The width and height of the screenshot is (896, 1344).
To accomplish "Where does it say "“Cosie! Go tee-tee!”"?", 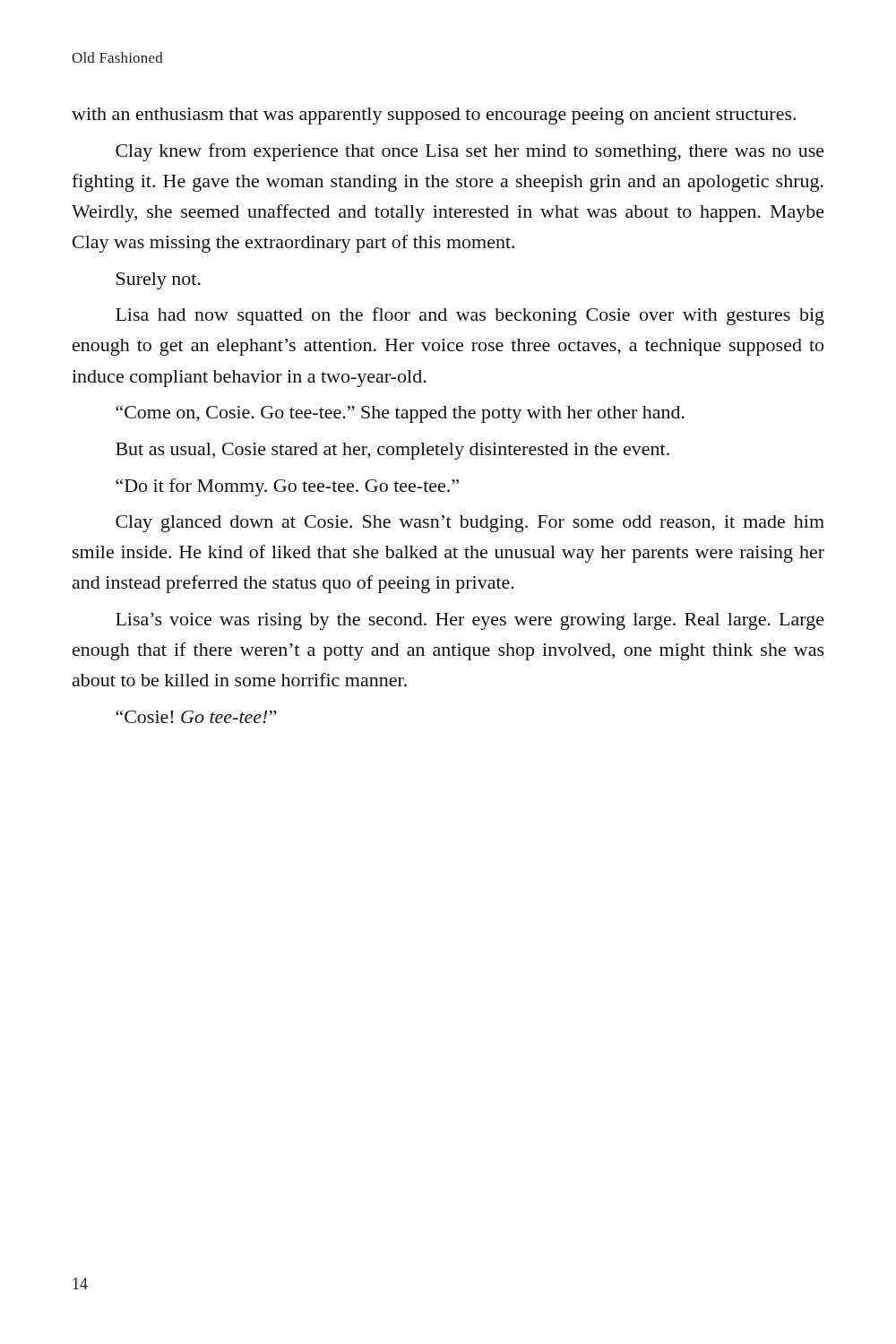I will click(196, 716).
